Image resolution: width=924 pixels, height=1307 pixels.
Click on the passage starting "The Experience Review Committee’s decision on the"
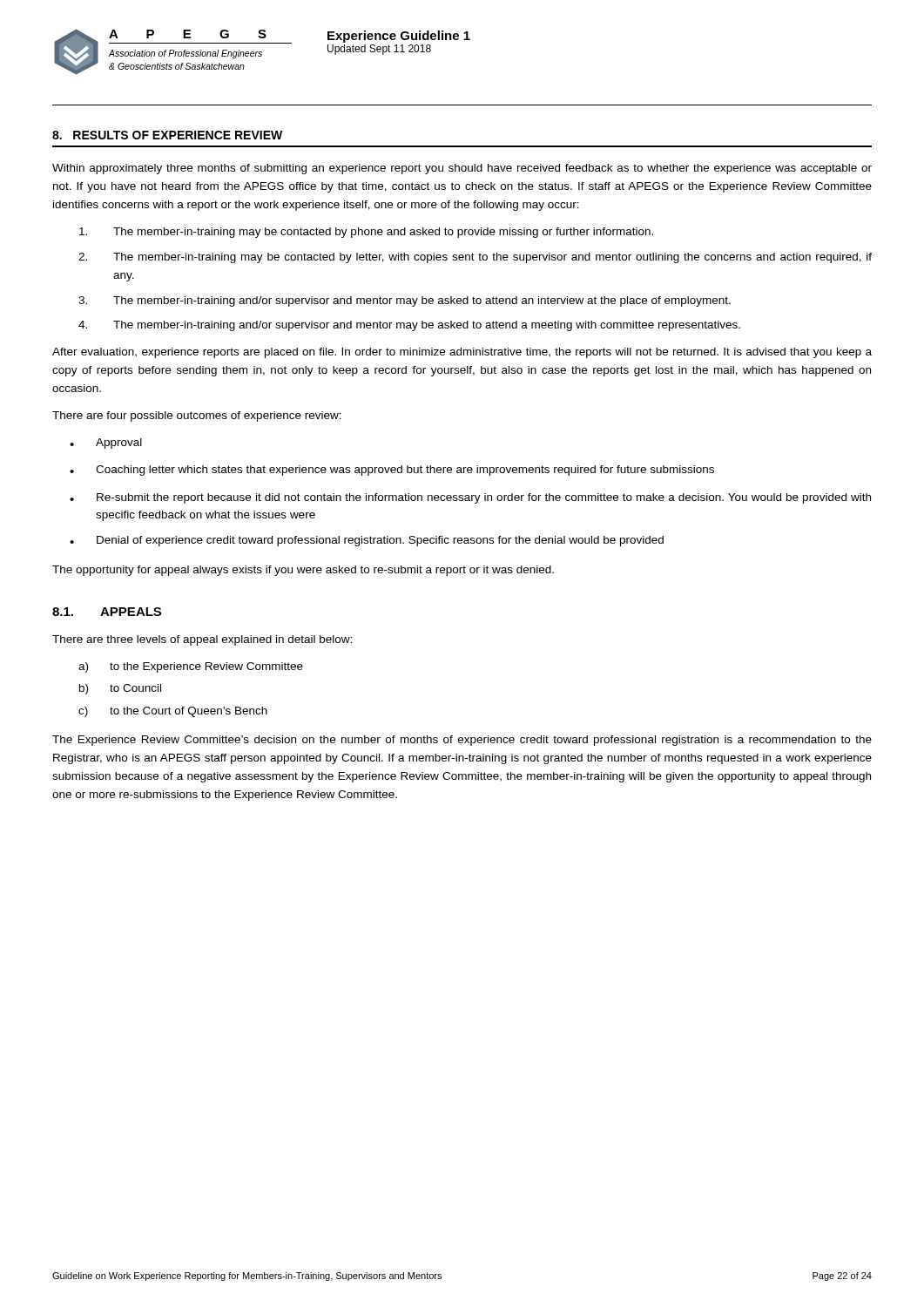[x=462, y=767]
